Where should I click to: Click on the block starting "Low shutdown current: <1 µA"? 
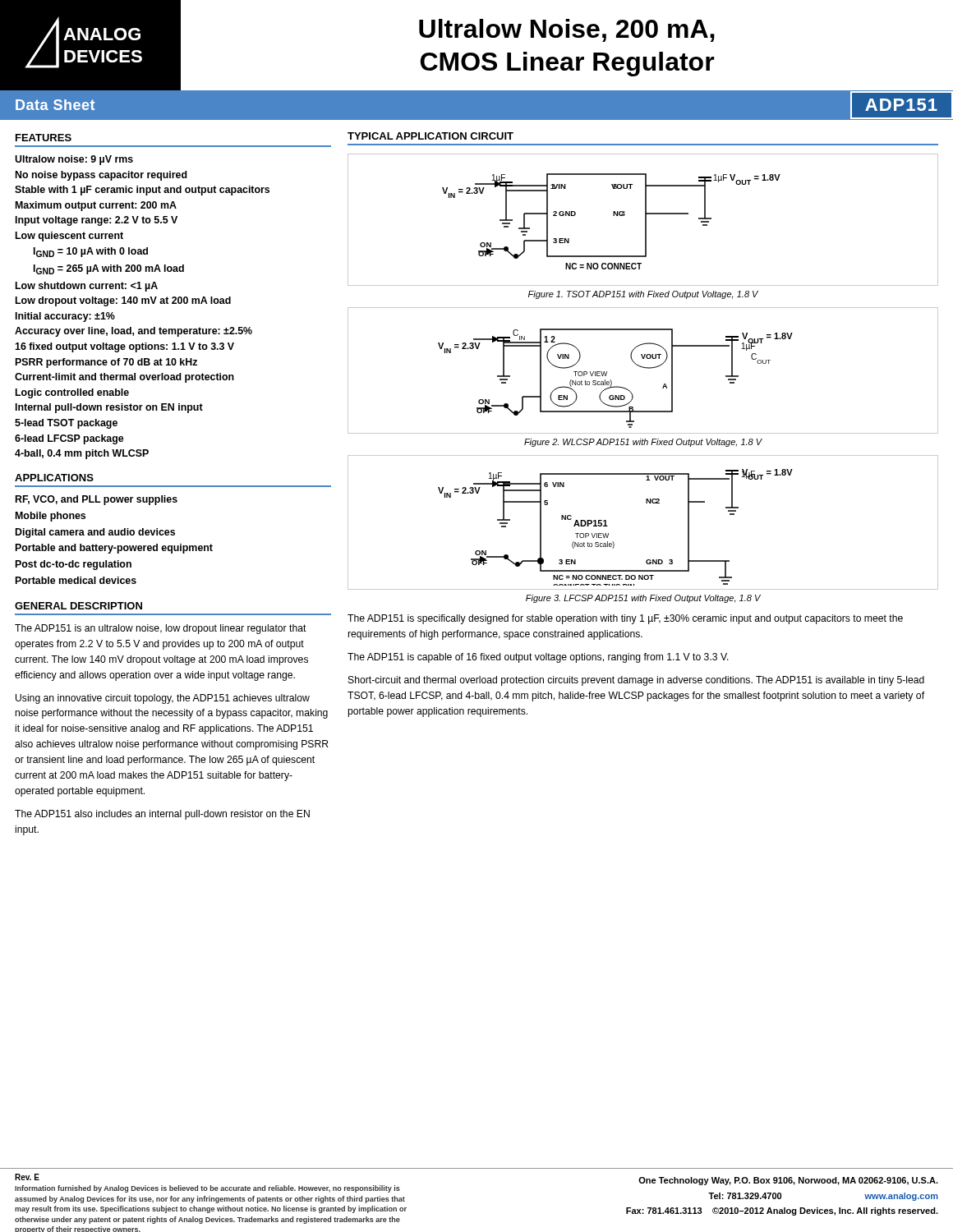pos(86,285)
